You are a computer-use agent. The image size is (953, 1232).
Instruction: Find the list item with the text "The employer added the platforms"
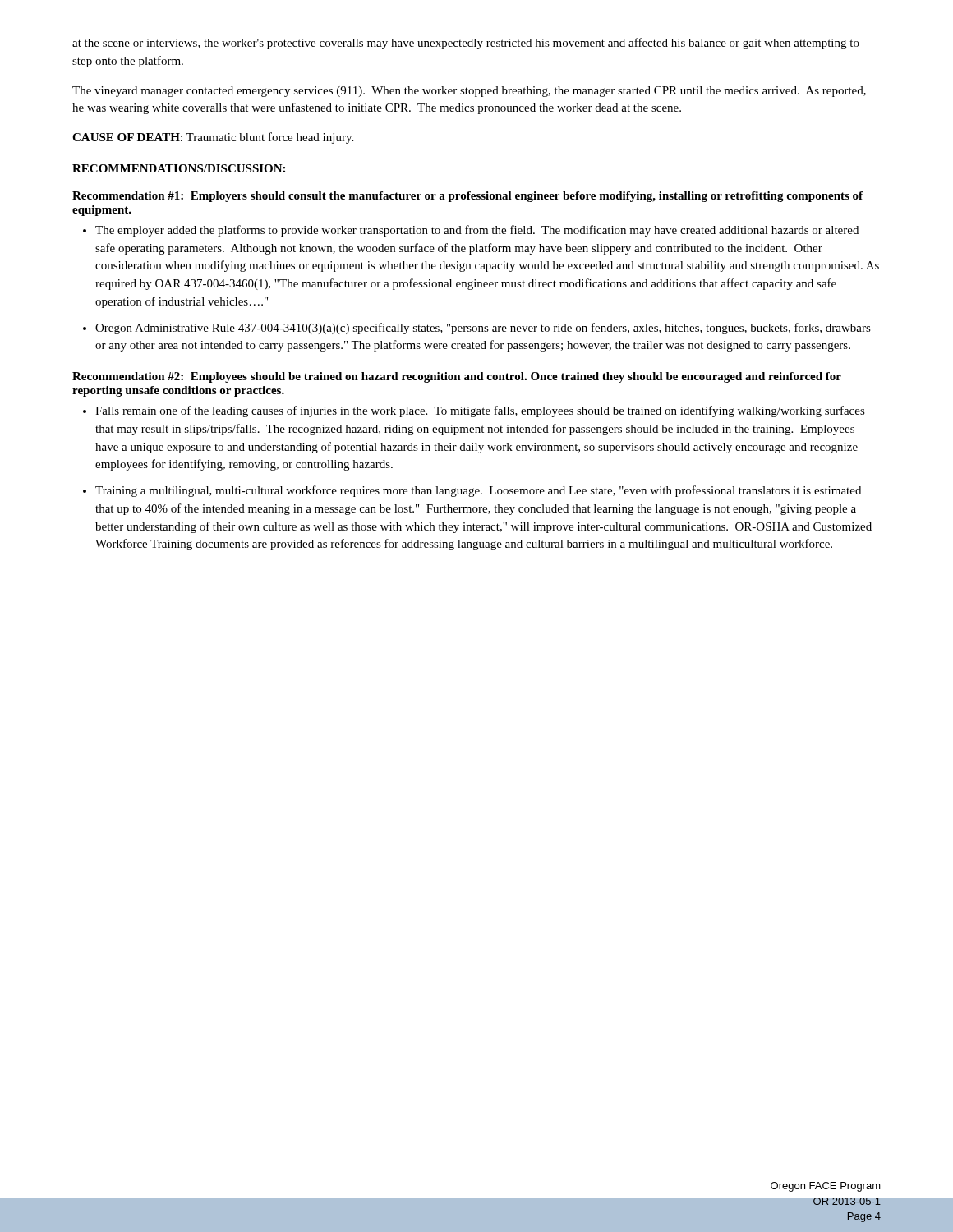click(487, 265)
